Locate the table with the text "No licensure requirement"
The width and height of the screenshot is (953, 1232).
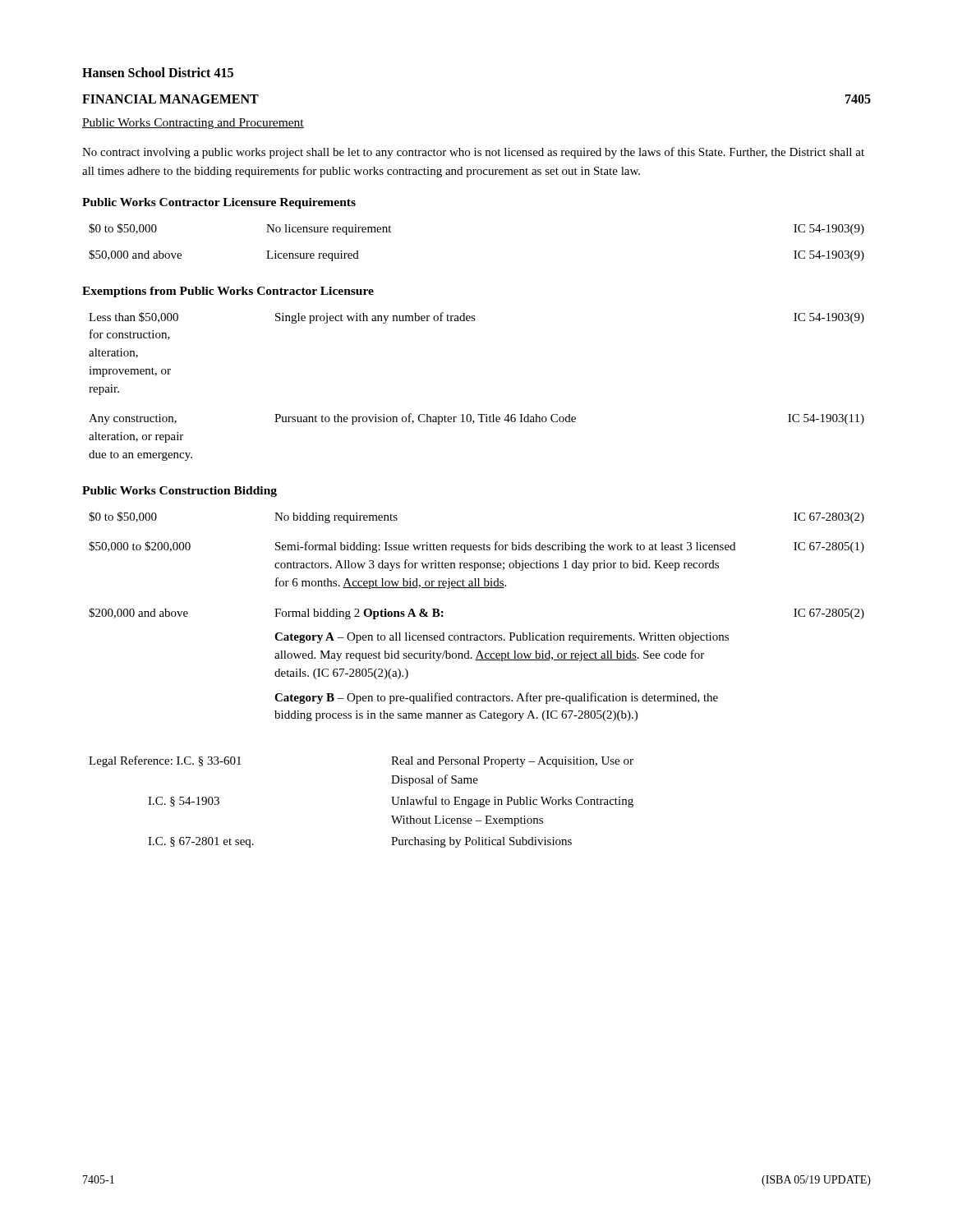pyautogui.click(x=476, y=242)
